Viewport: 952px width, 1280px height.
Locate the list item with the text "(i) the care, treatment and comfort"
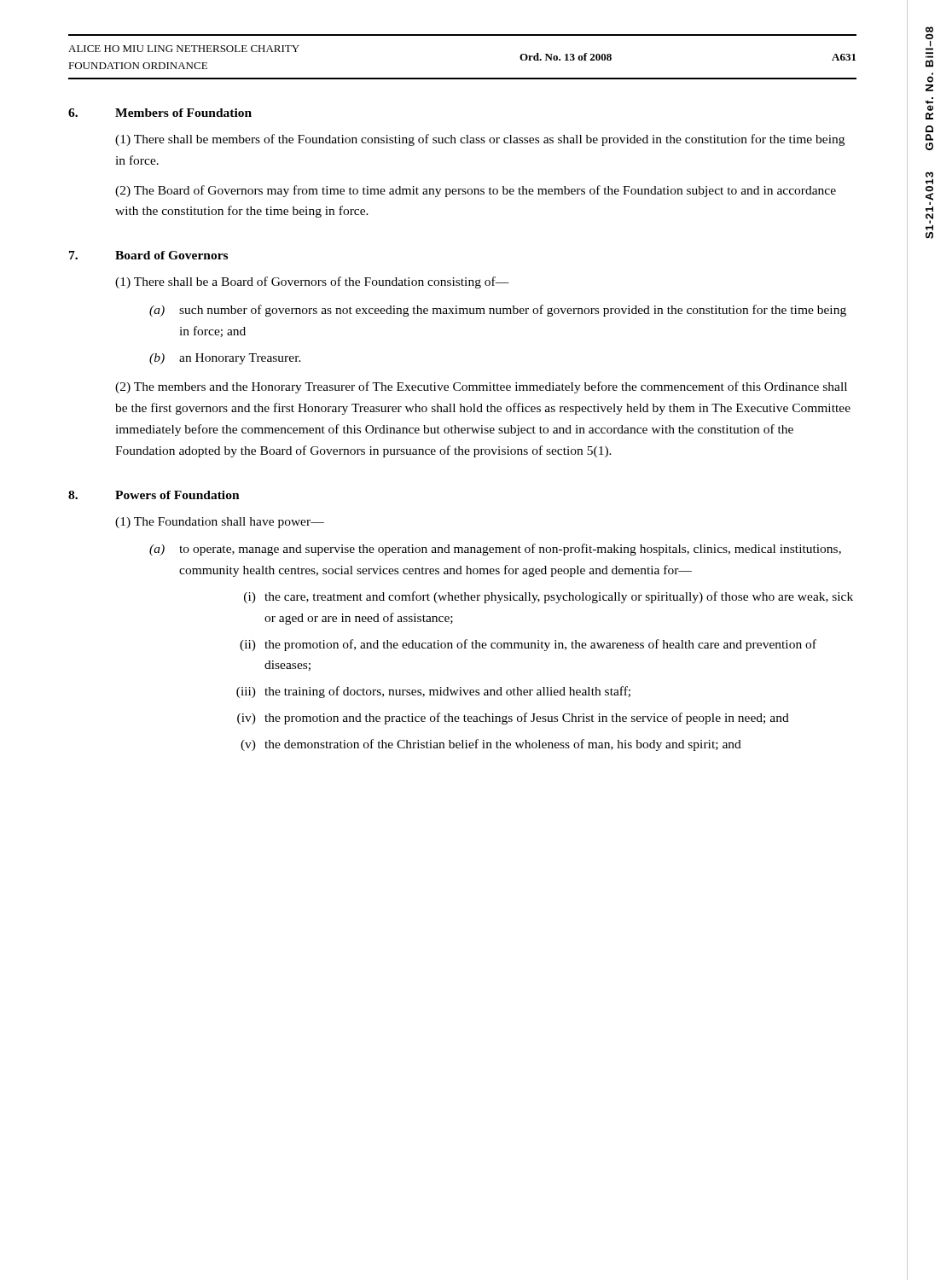pos(537,607)
